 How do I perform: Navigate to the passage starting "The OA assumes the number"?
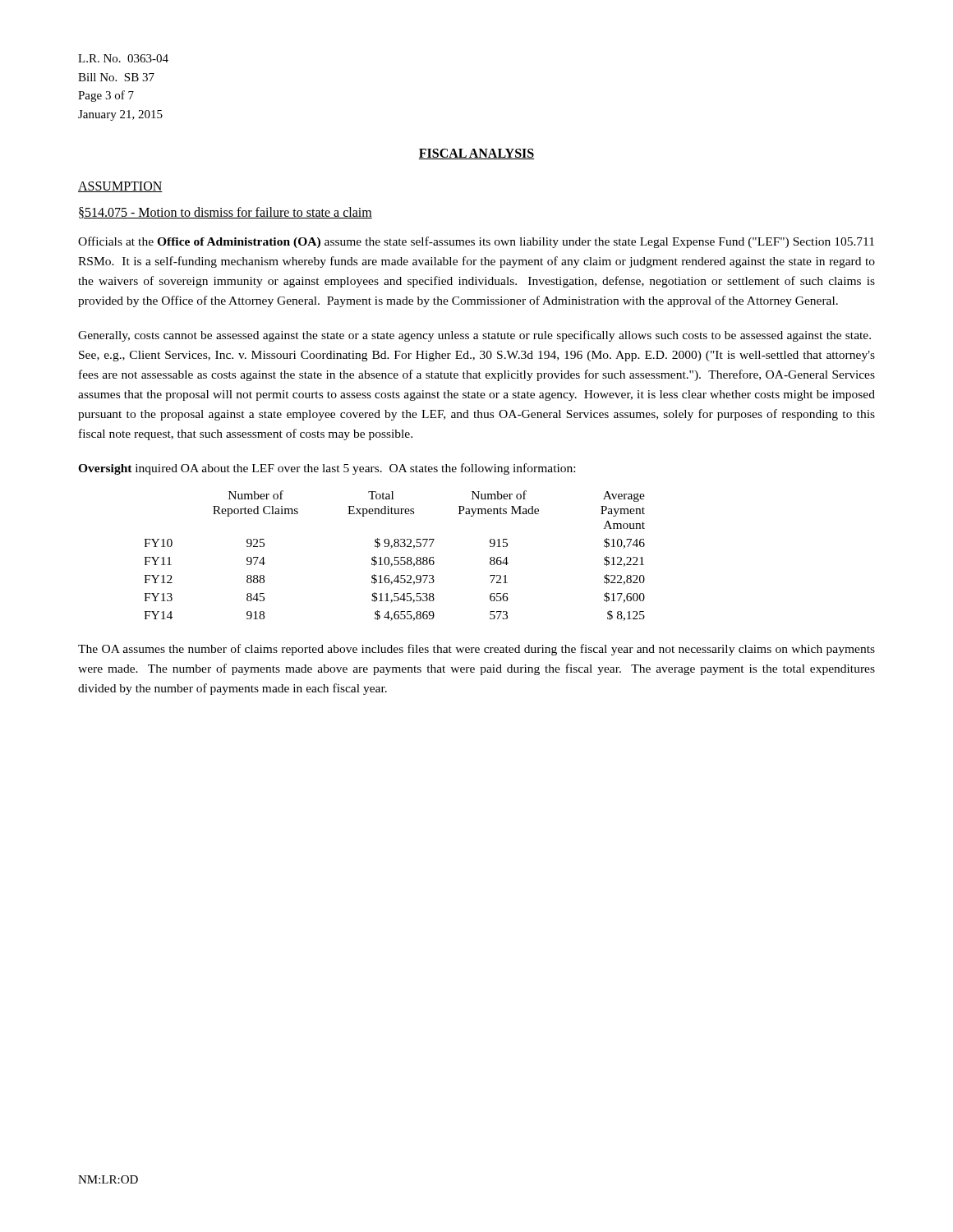click(x=476, y=668)
